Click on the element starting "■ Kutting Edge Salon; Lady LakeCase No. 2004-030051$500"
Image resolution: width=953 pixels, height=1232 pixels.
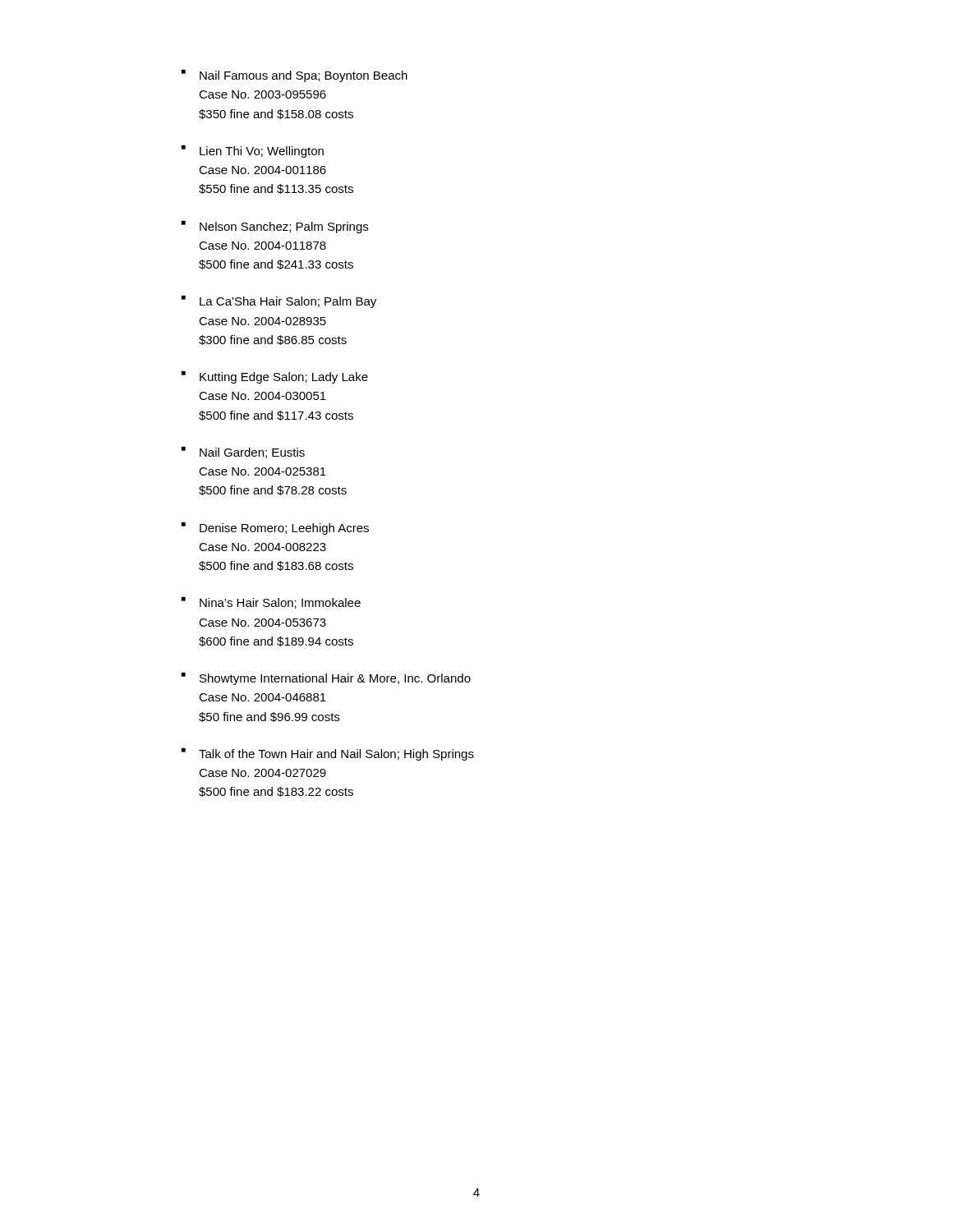[274, 396]
